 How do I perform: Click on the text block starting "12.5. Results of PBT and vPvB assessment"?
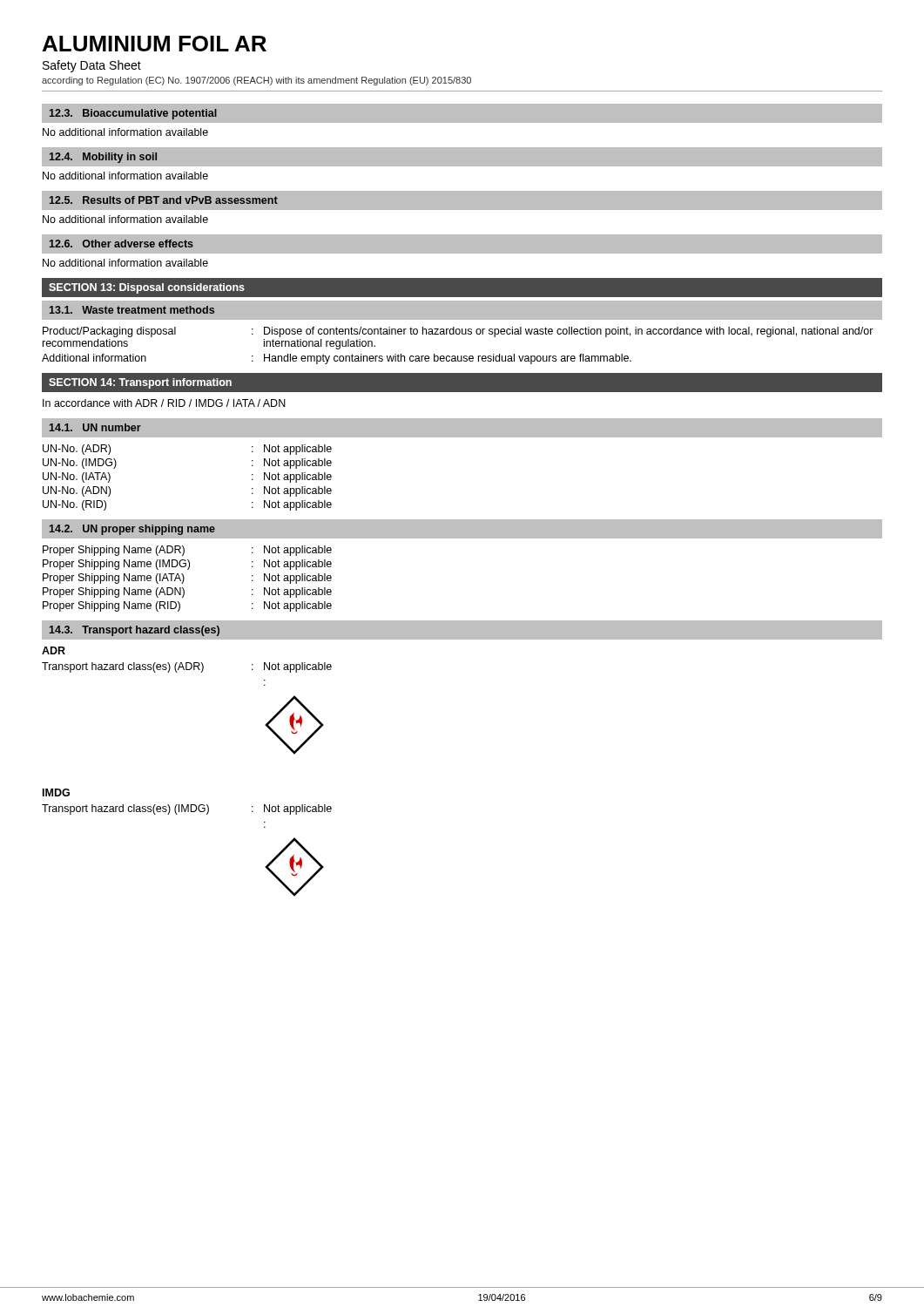pos(163,200)
